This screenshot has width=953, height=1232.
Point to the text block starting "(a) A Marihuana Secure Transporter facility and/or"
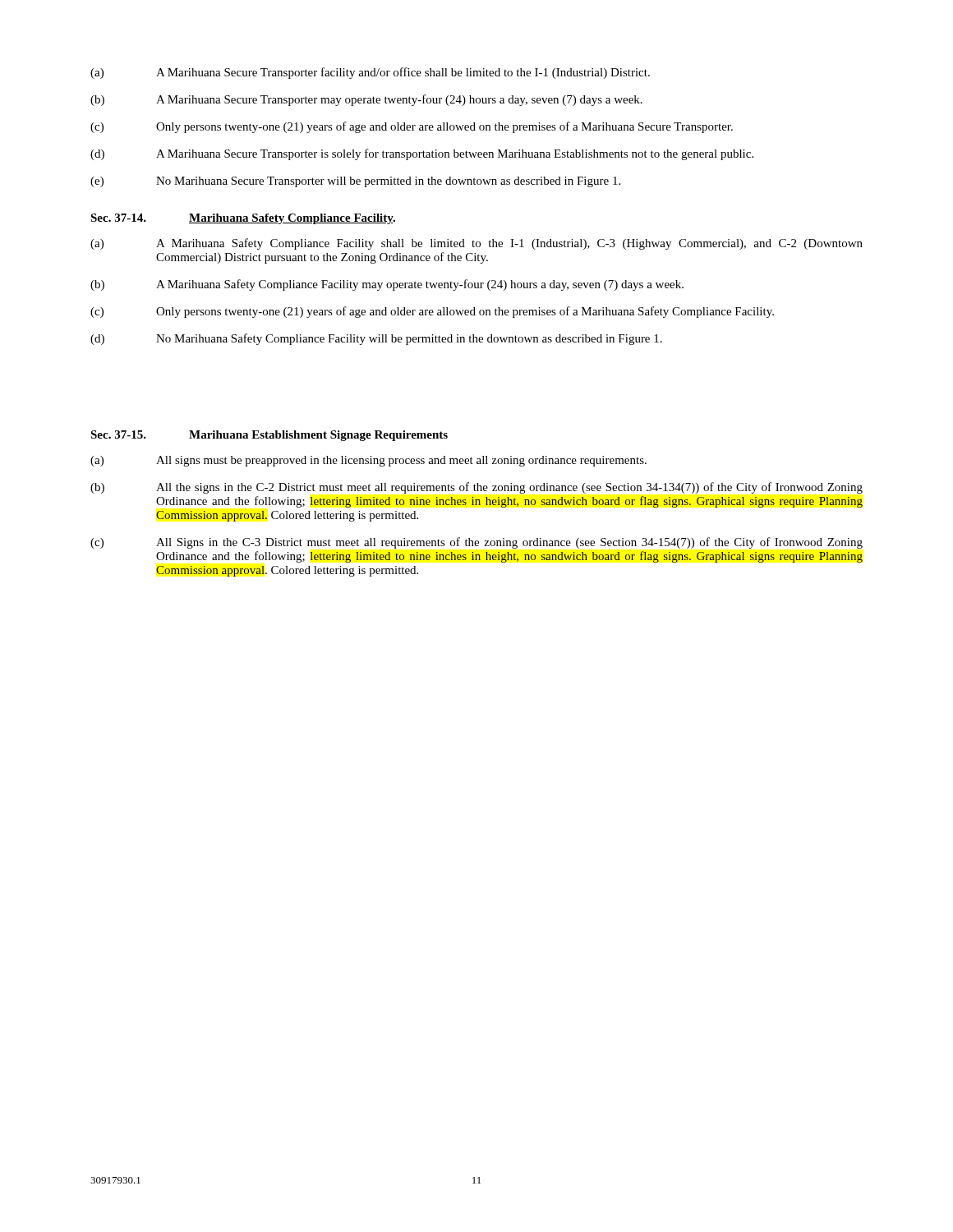476,73
